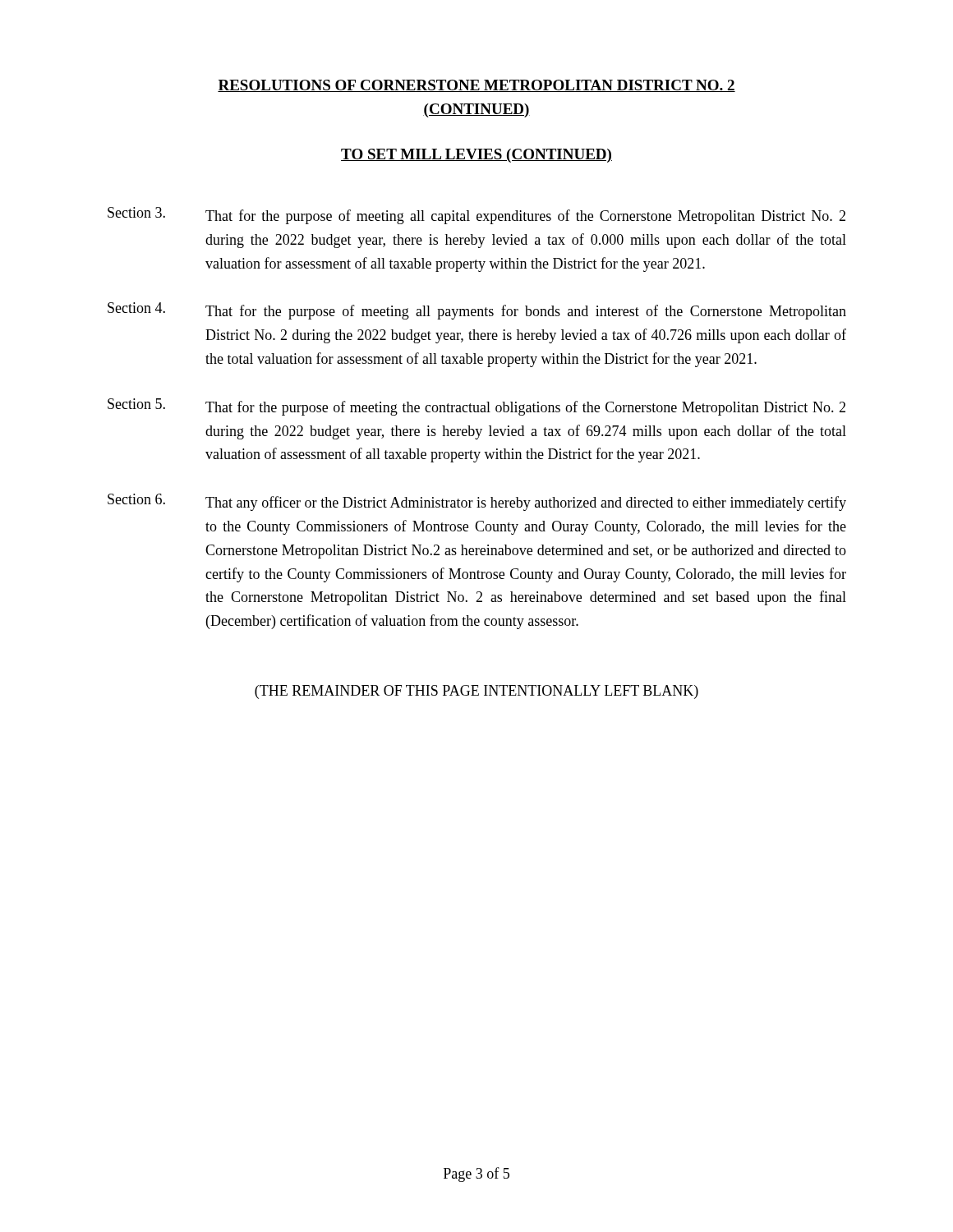This screenshot has width=953, height=1232.
Task: Find the passage starting "Section 6. That any"
Action: (x=476, y=562)
